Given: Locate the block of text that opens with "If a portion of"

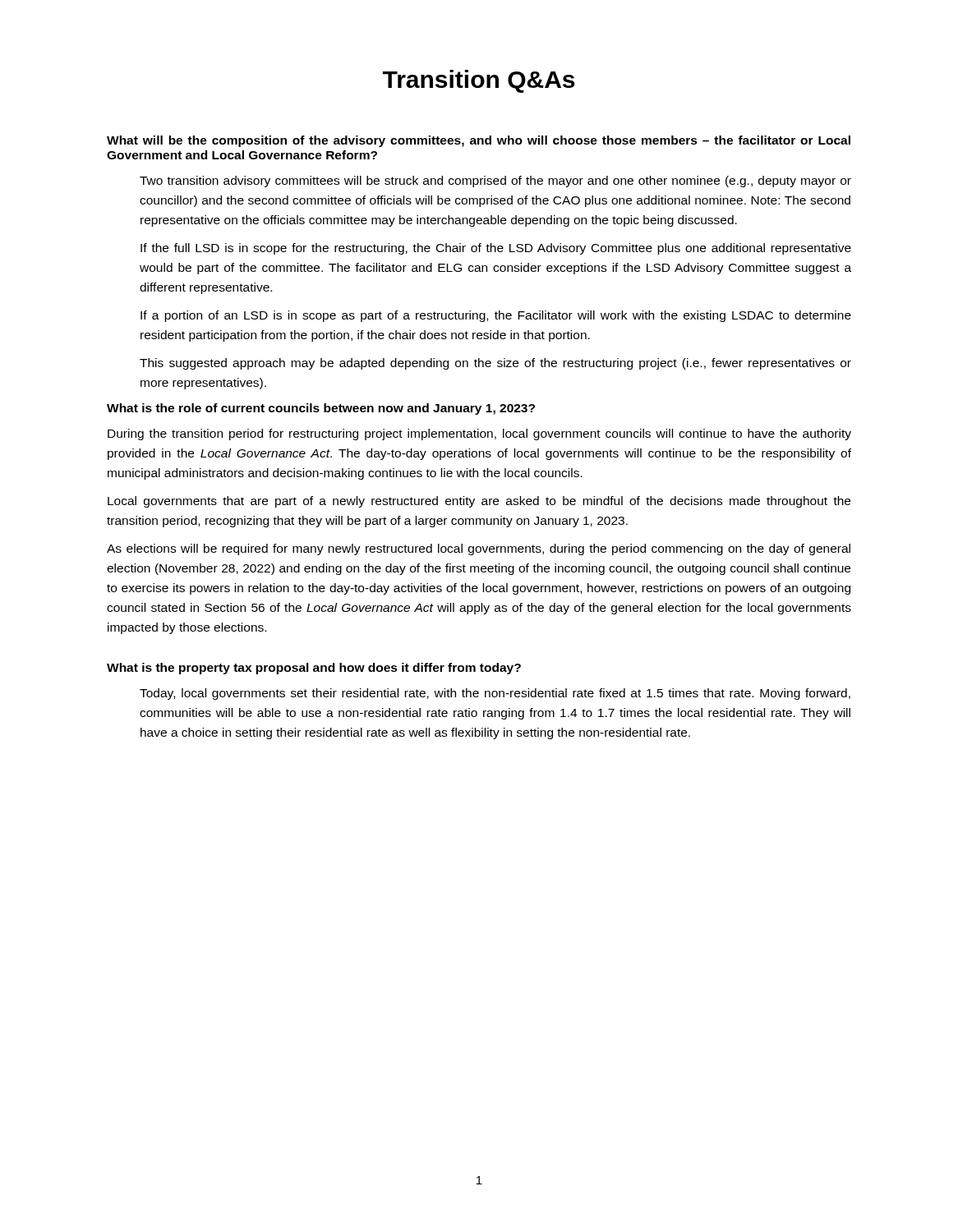Looking at the screenshot, I should pos(495,325).
